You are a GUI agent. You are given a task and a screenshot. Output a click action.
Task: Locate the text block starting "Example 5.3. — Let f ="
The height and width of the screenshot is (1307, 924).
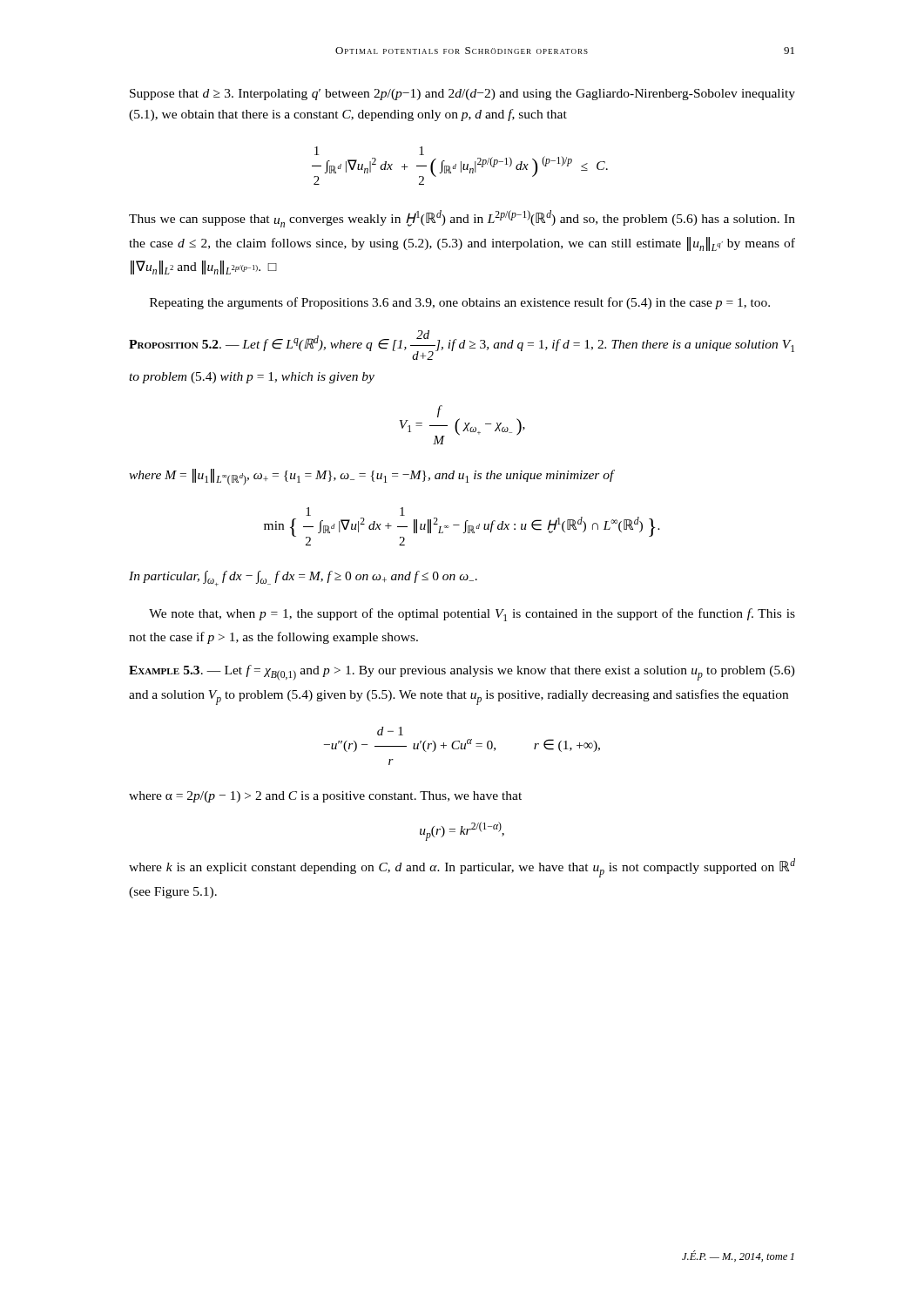462,684
